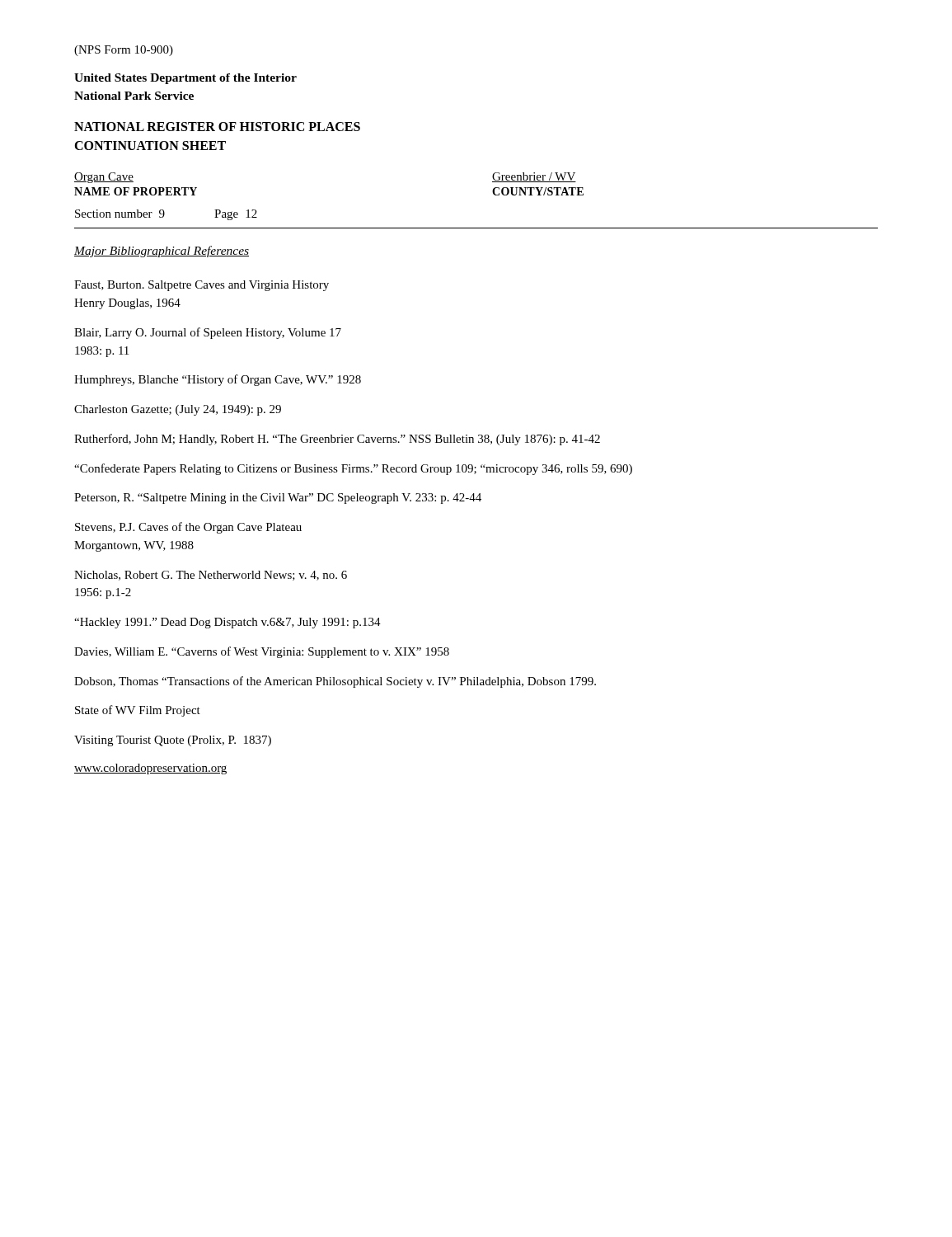Select the passage starting "Davies, William E. “Caverns of West"
Screen dimensions: 1237x952
262,651
